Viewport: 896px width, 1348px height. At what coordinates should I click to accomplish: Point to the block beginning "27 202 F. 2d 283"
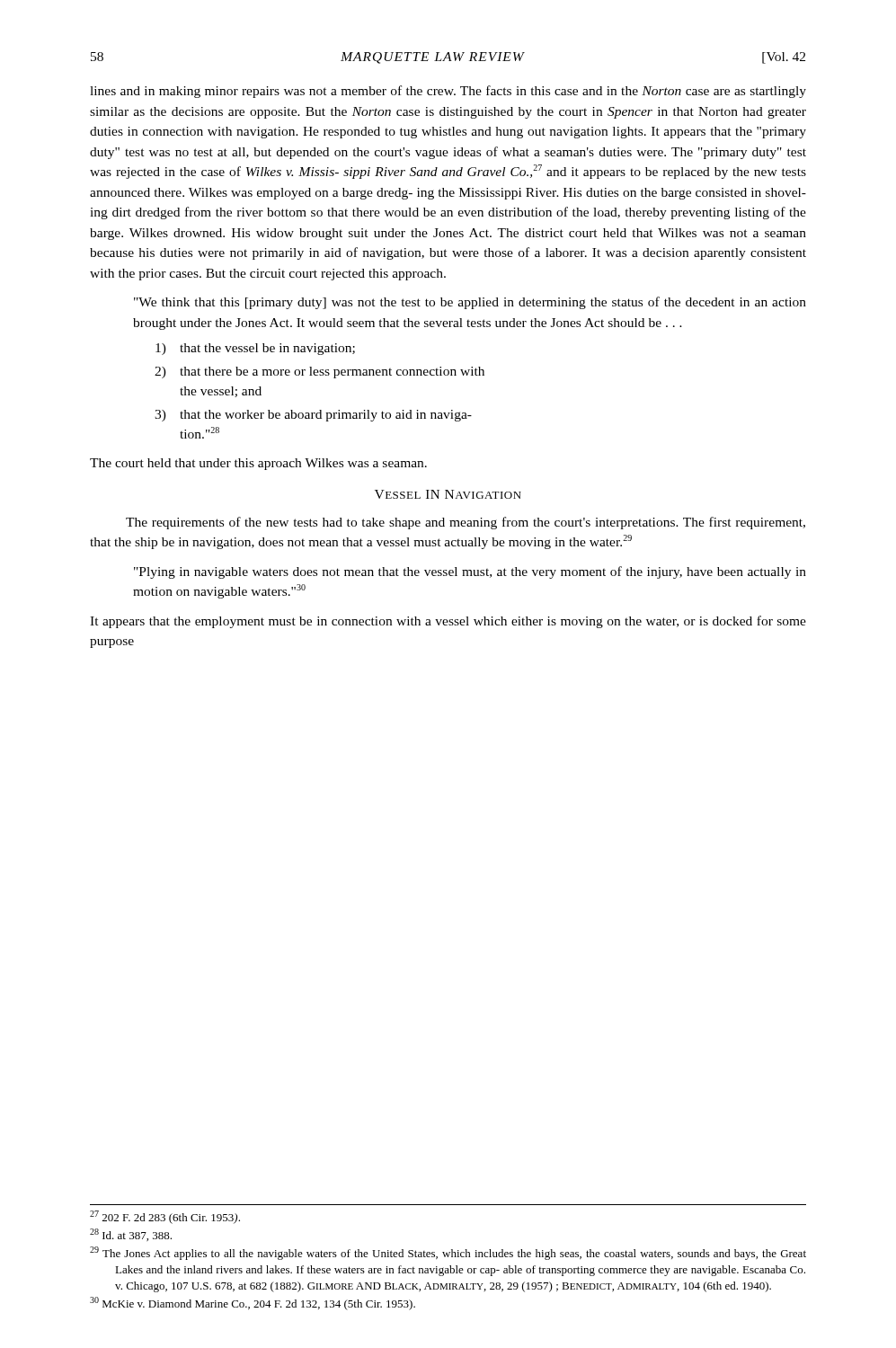(165, 1217)
